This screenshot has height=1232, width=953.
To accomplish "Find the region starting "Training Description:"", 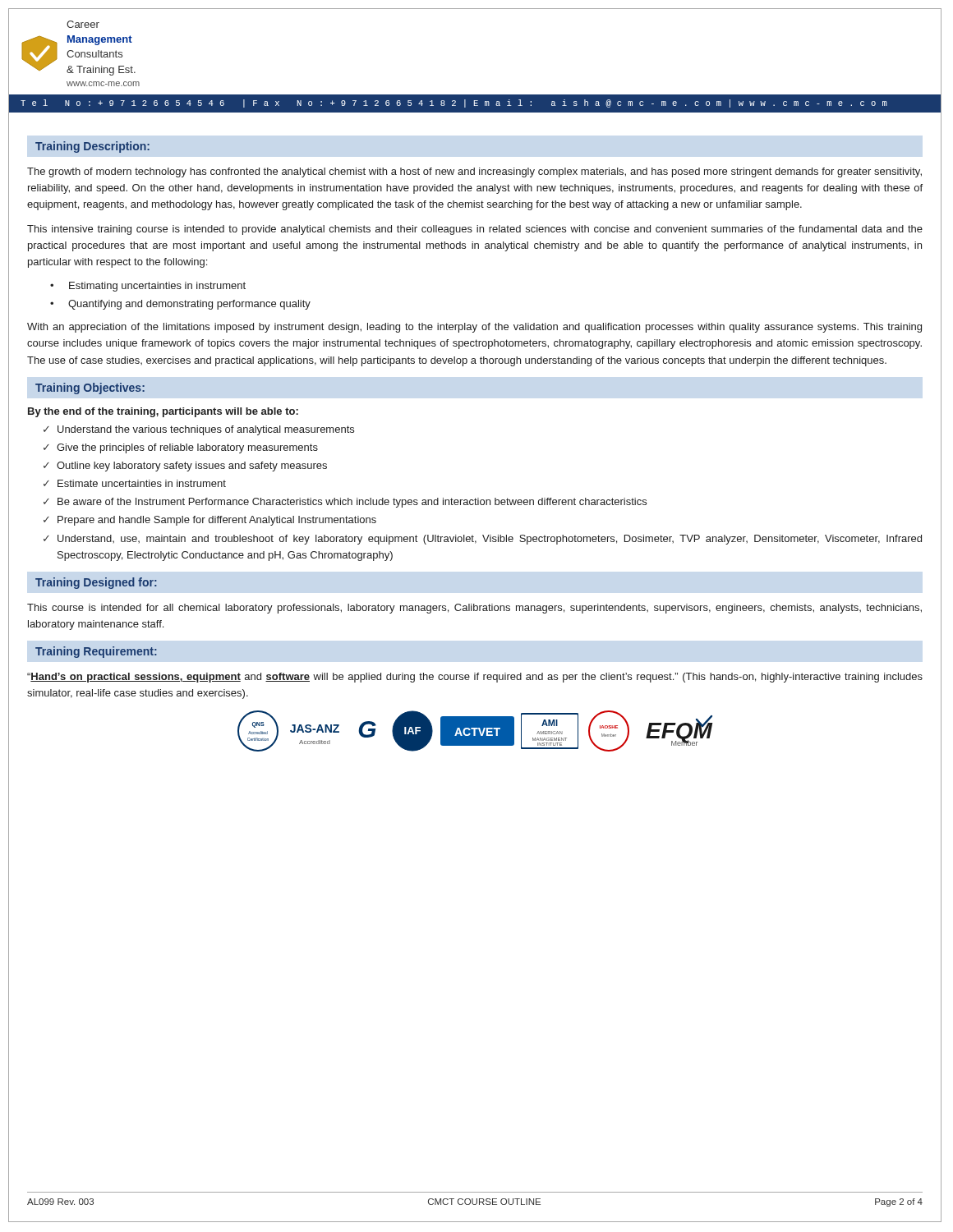I will pos(93,146).
